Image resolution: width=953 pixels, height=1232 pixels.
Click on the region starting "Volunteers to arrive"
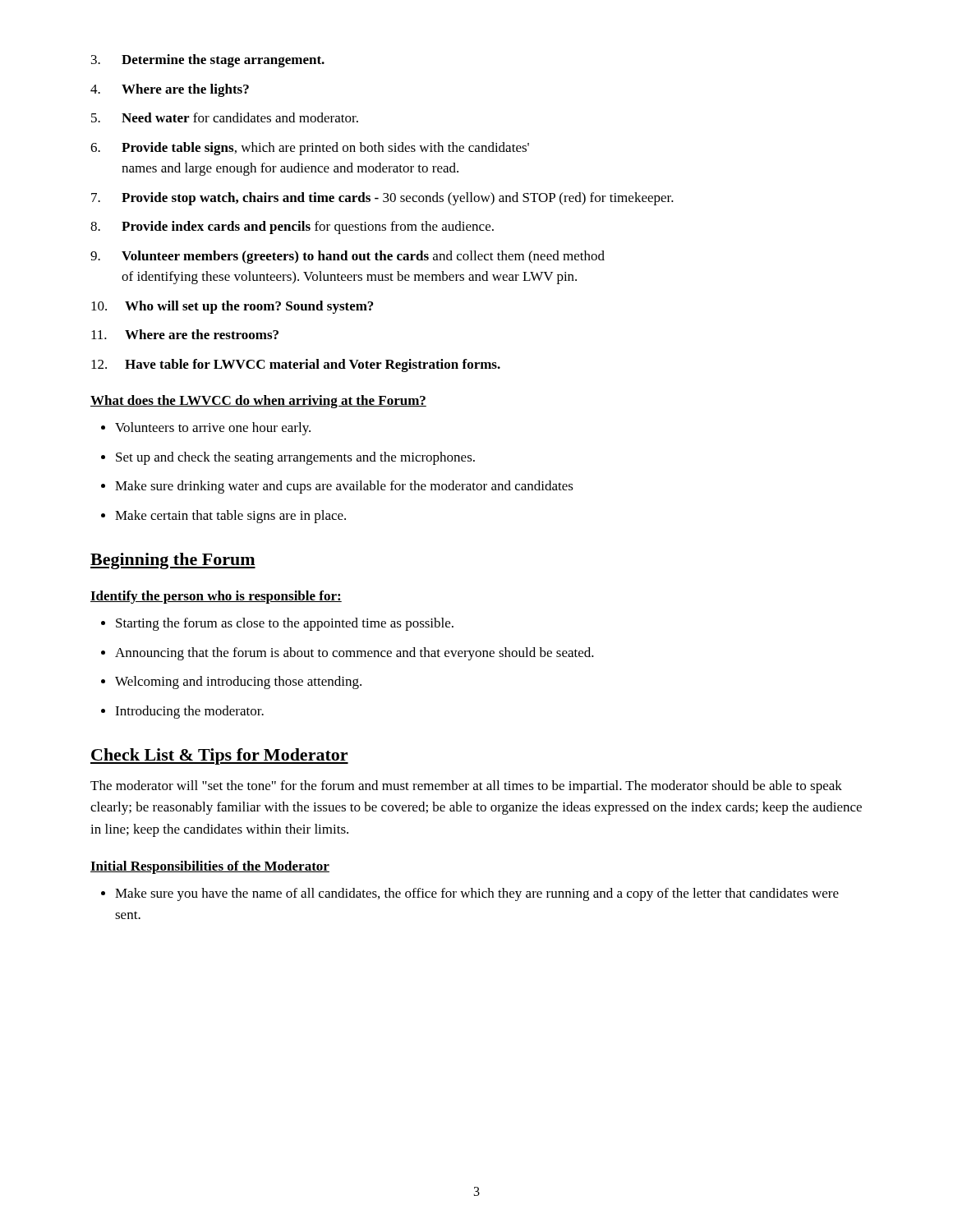point(213,429)
